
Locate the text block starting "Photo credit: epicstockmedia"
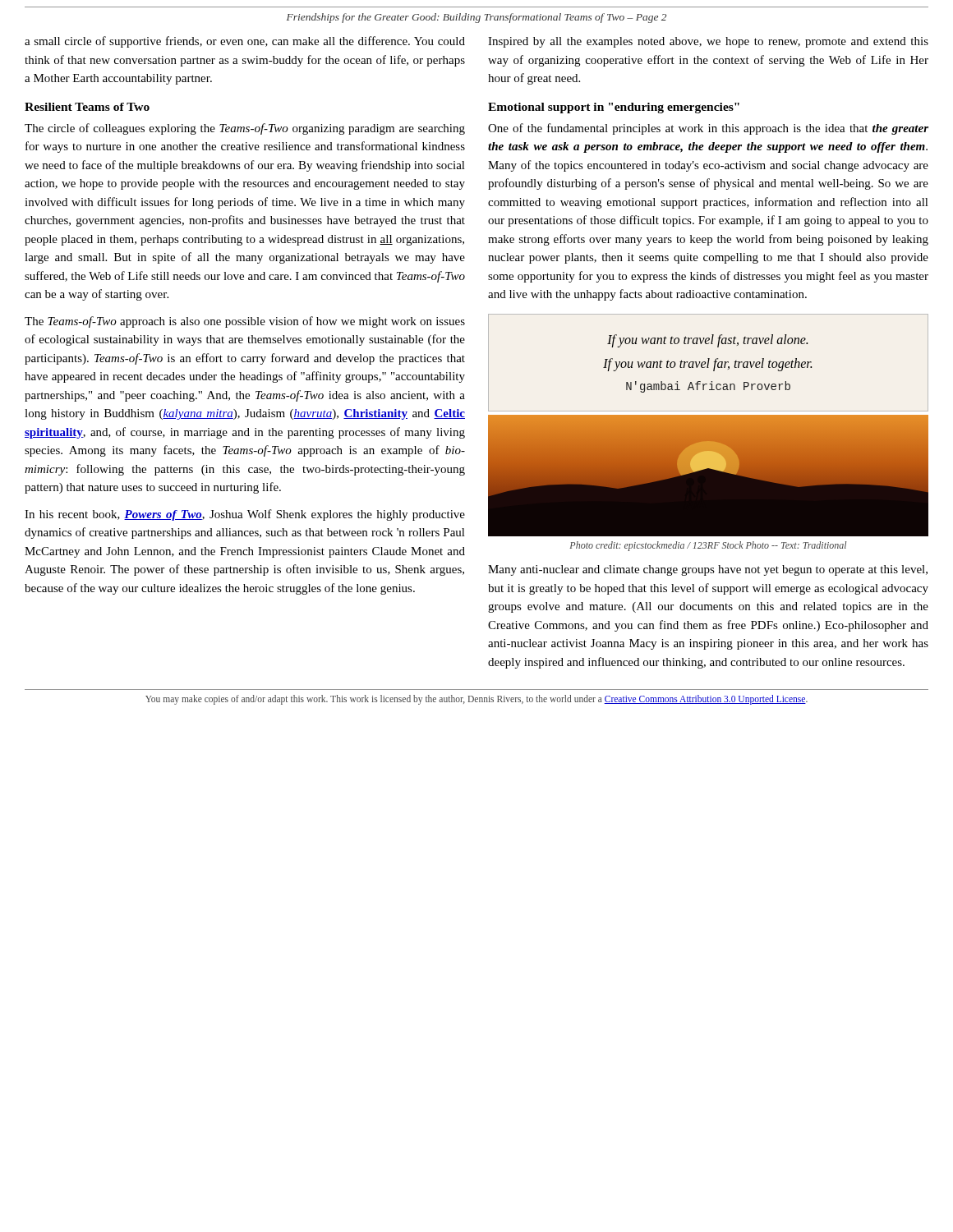click(x=708, y=545)
